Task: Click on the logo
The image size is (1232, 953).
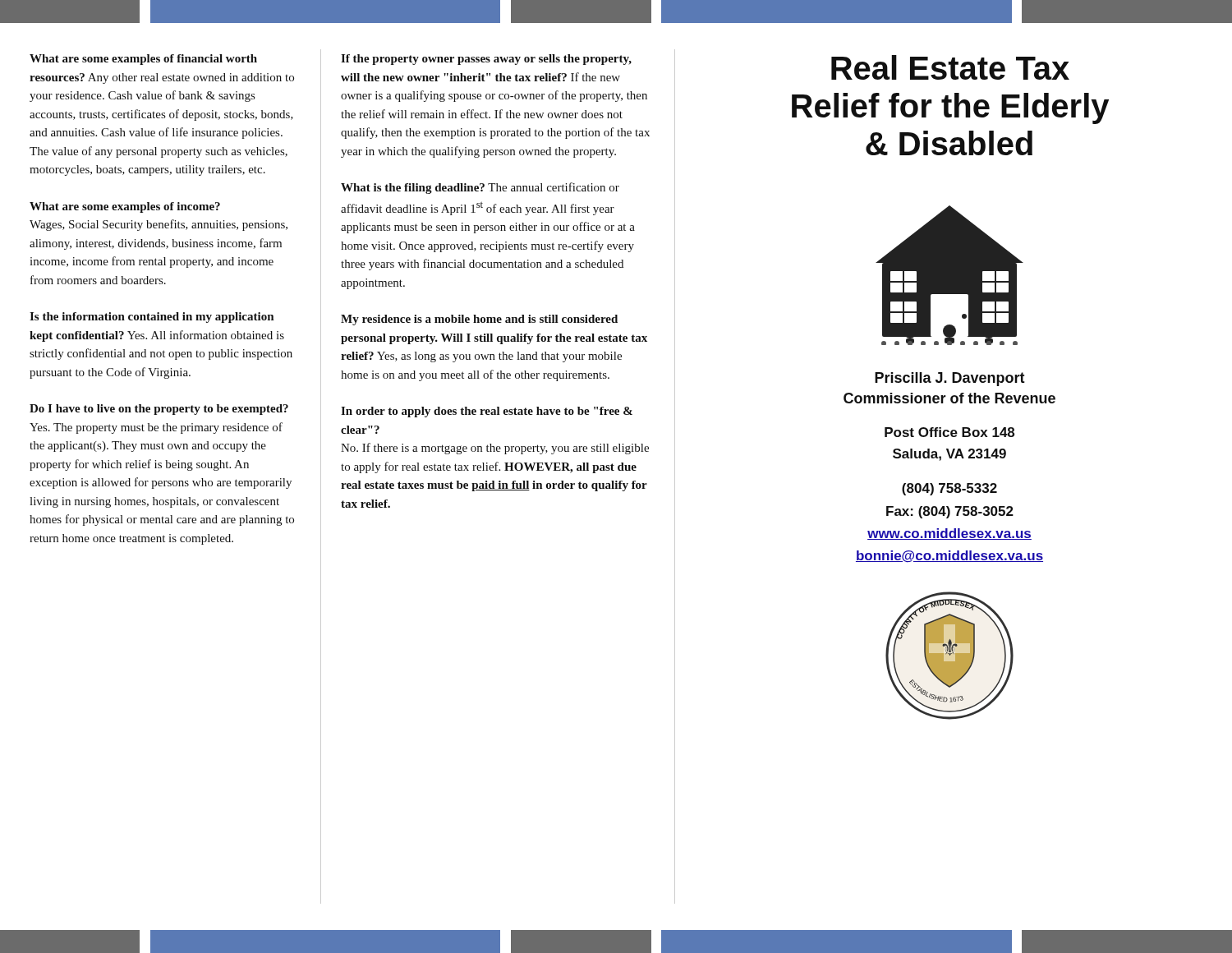Action: coord(949,657)
